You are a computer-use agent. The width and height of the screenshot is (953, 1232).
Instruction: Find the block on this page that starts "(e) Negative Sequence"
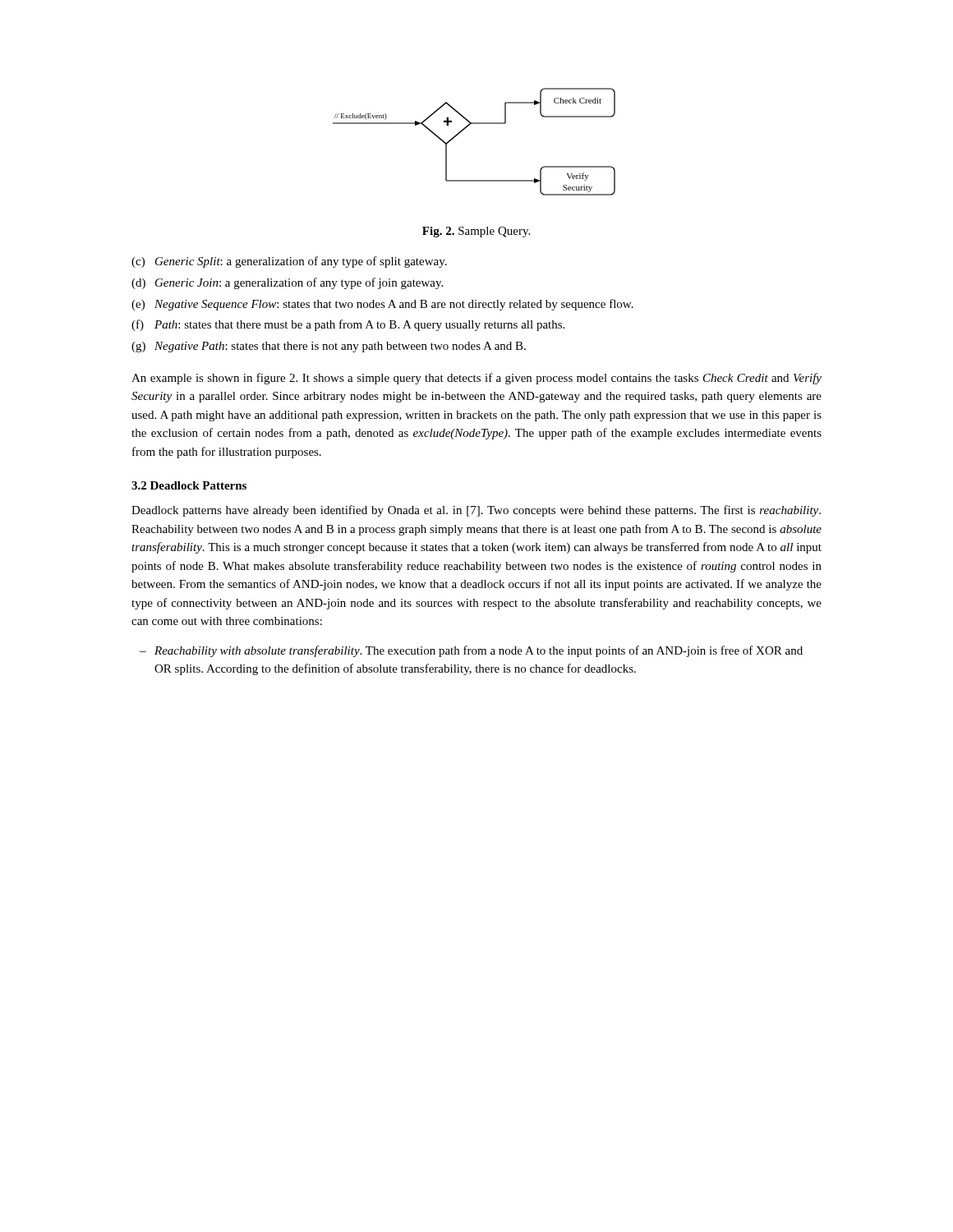pos(476,304)
